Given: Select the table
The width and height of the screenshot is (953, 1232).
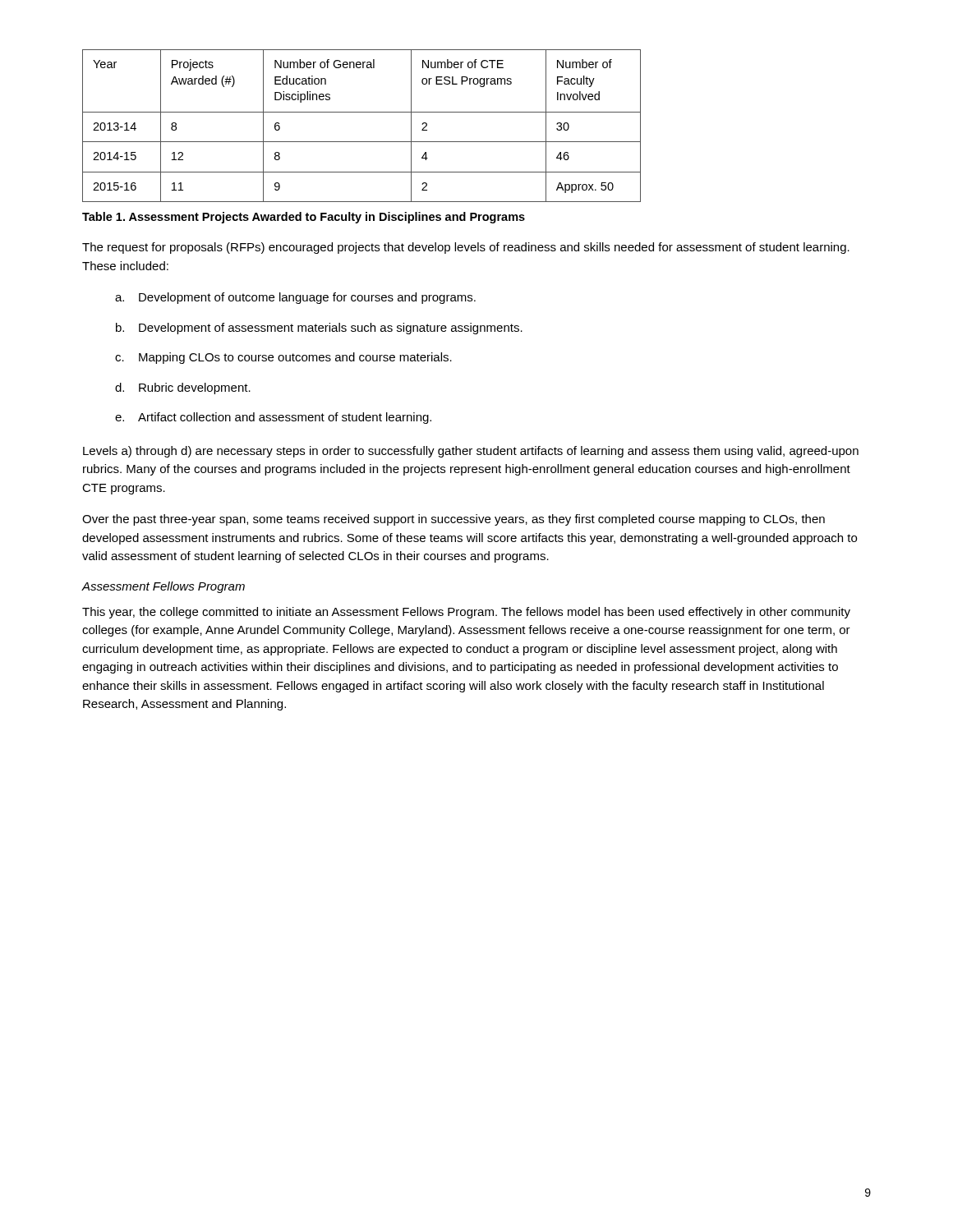Looking at the screenshot, I should coord(476,126).
